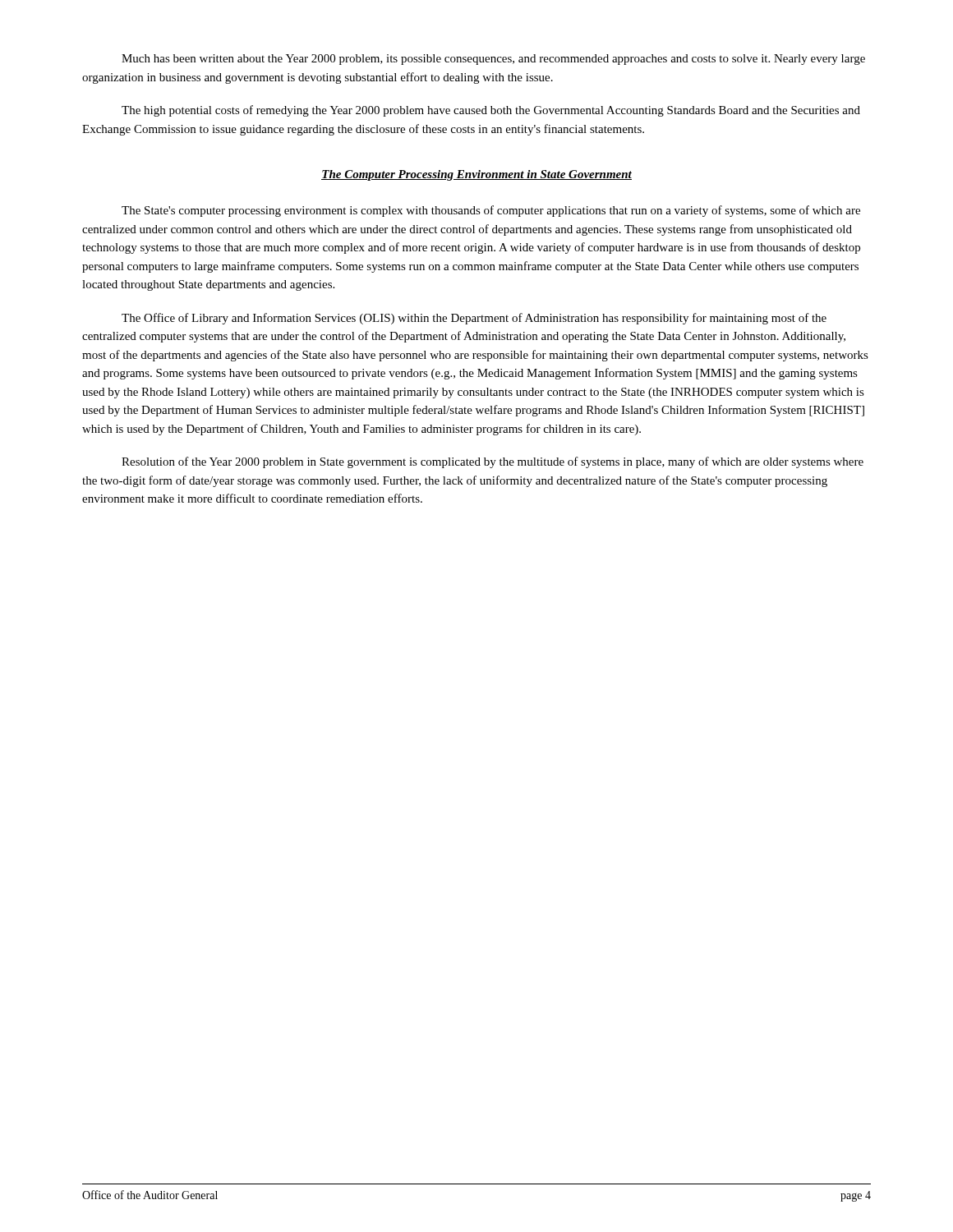Click on the region starting "The Office of Library and"
The image size is (953, 1232).
(x=475, y=373)
